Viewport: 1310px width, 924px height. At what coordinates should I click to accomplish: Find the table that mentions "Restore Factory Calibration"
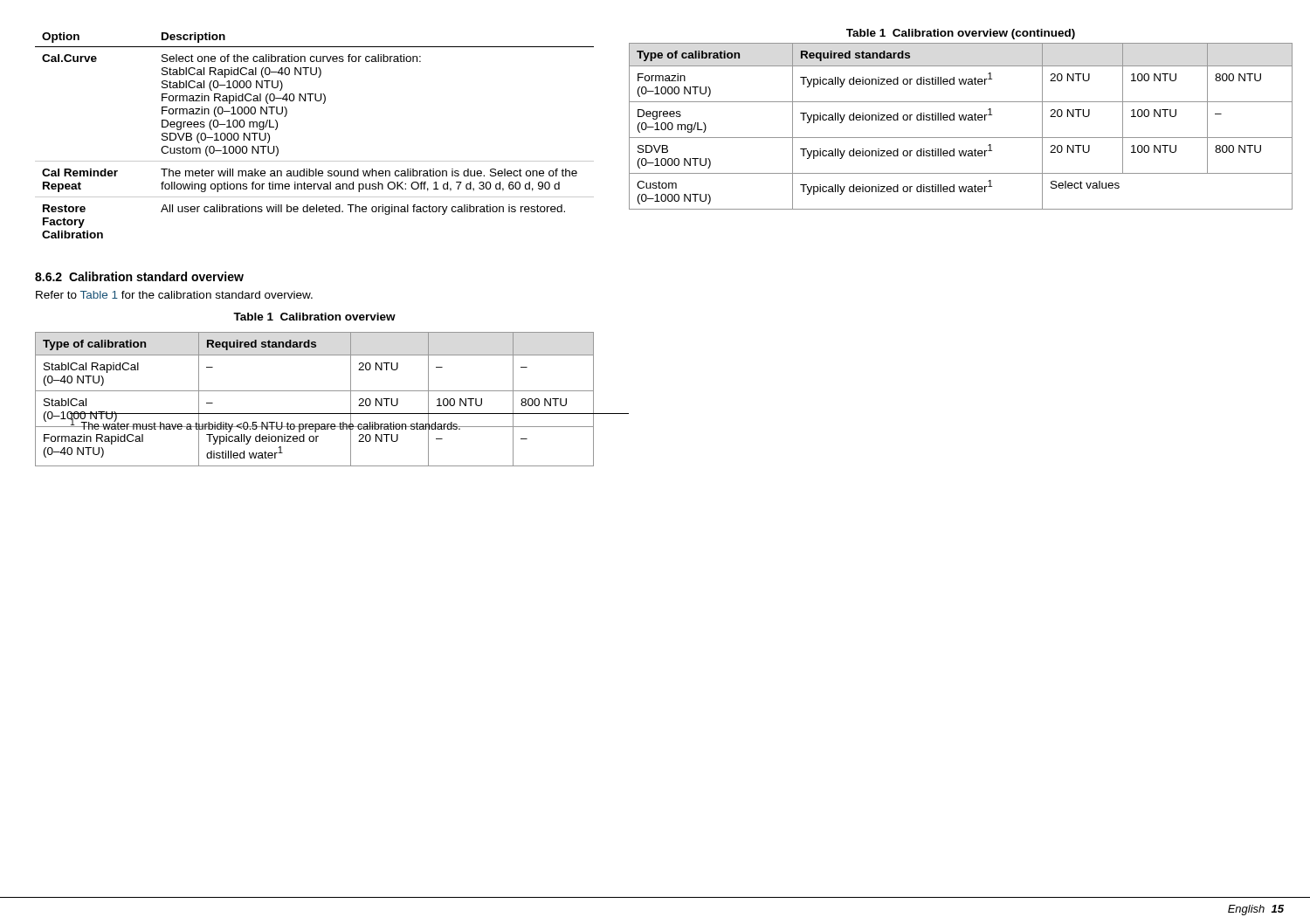coord(314,136)
